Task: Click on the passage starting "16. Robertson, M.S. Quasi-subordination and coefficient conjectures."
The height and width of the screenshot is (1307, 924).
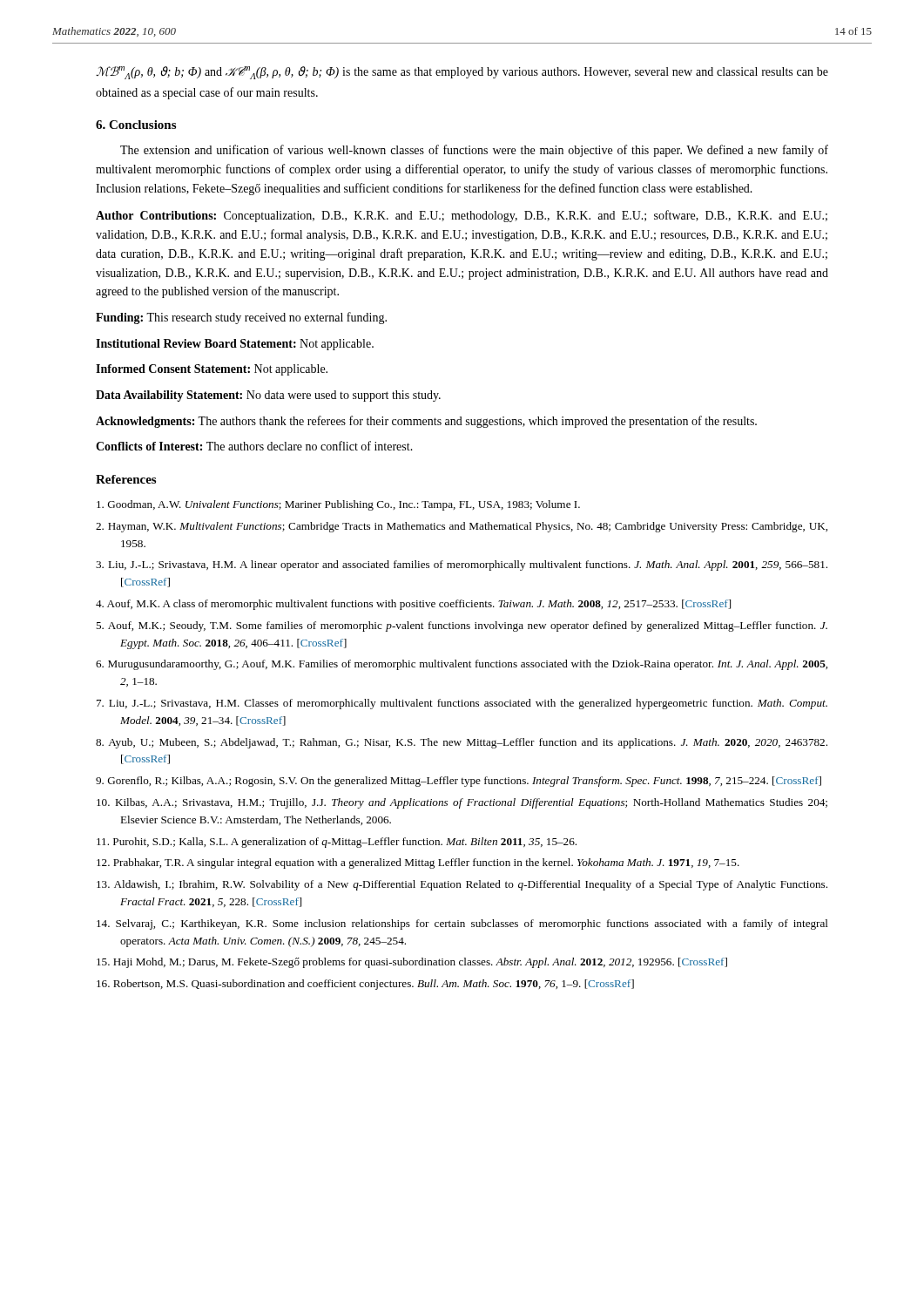Action: click(365, 983)
